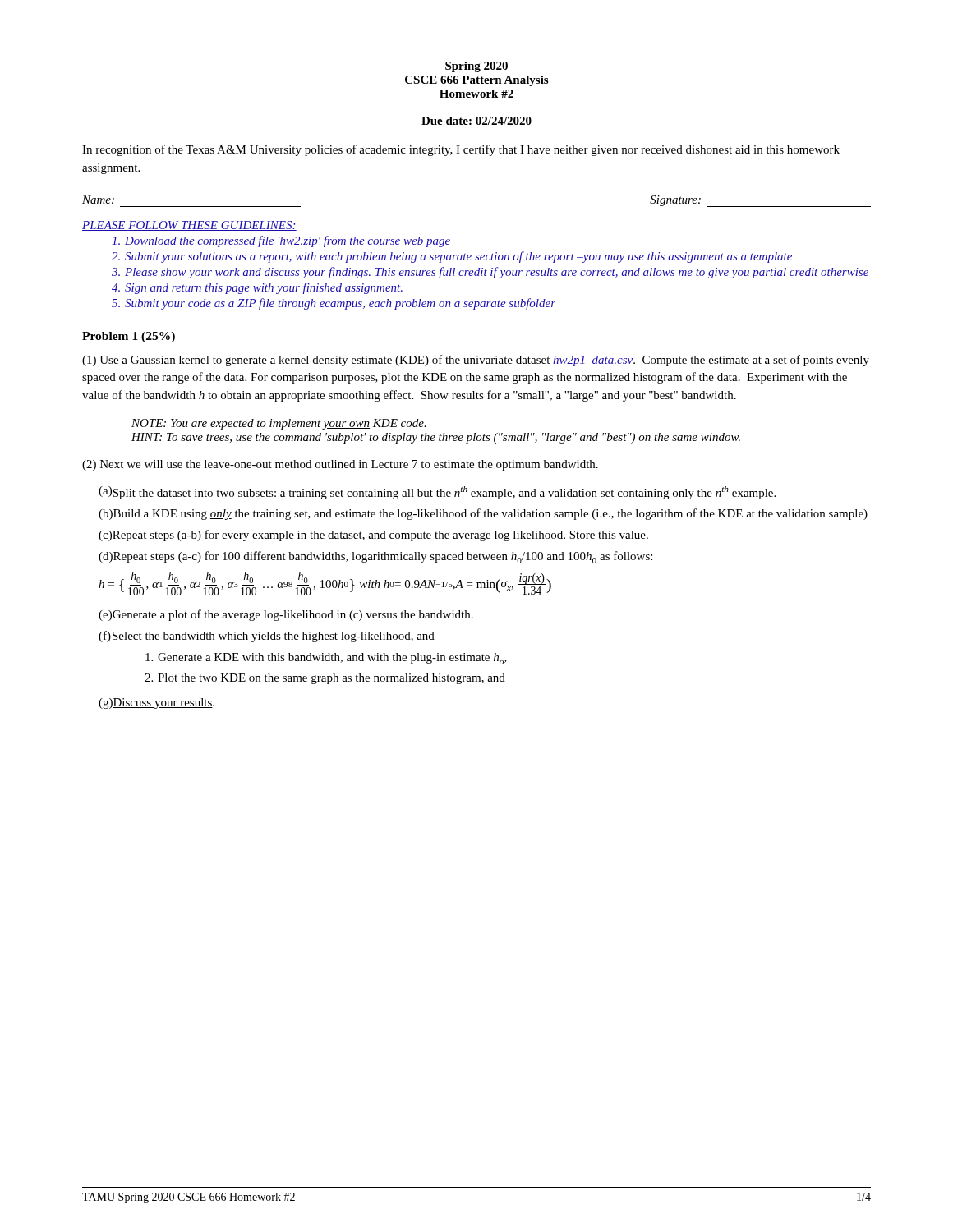Where is the passage that starts "(2) Next we will use"?
This screenshot has width=953, height=1232.
340,464
